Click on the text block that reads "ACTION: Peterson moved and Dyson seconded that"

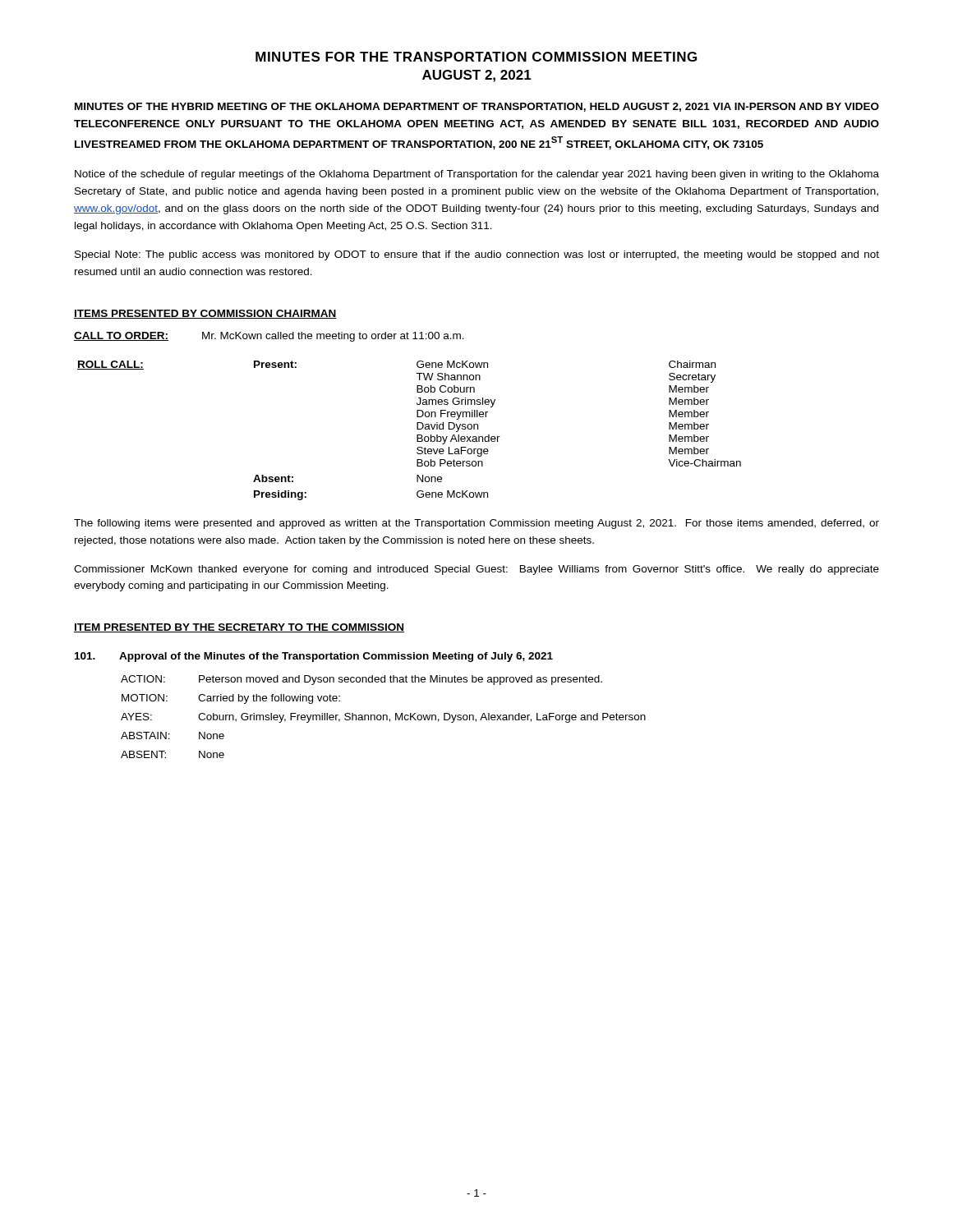pos(499,718)
